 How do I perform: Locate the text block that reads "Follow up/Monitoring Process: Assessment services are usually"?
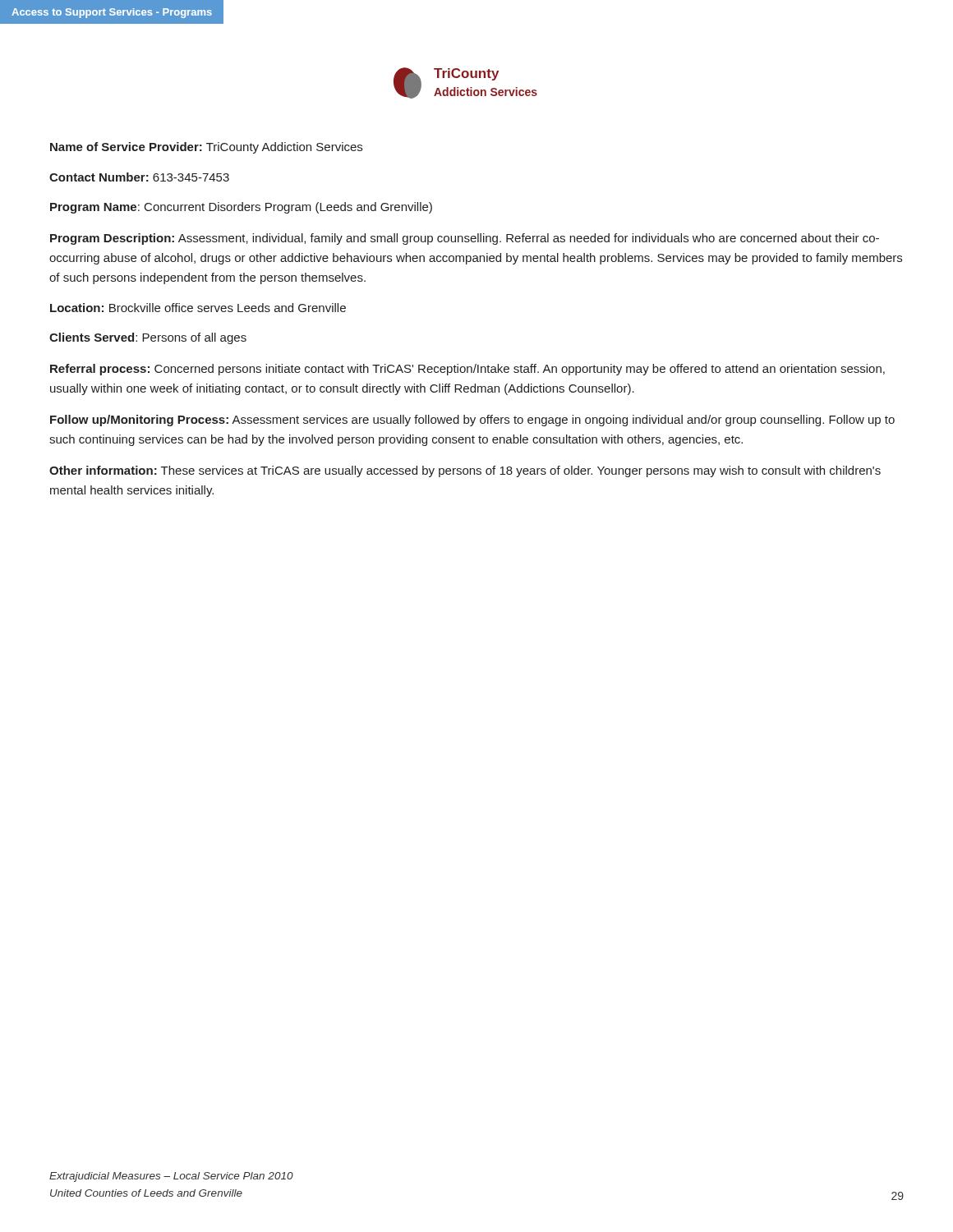point(476,429)
